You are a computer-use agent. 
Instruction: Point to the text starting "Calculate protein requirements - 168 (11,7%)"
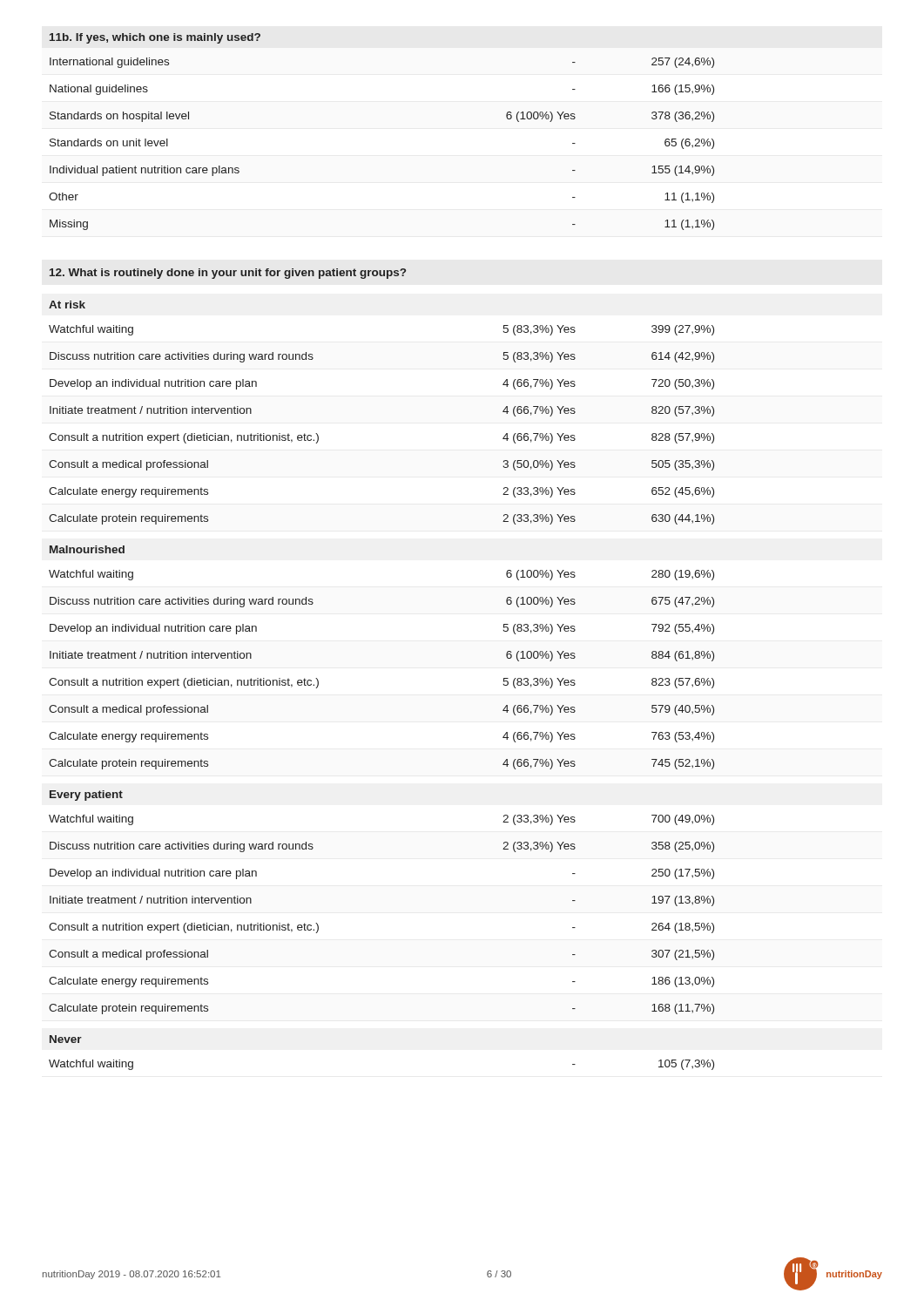128,1009
